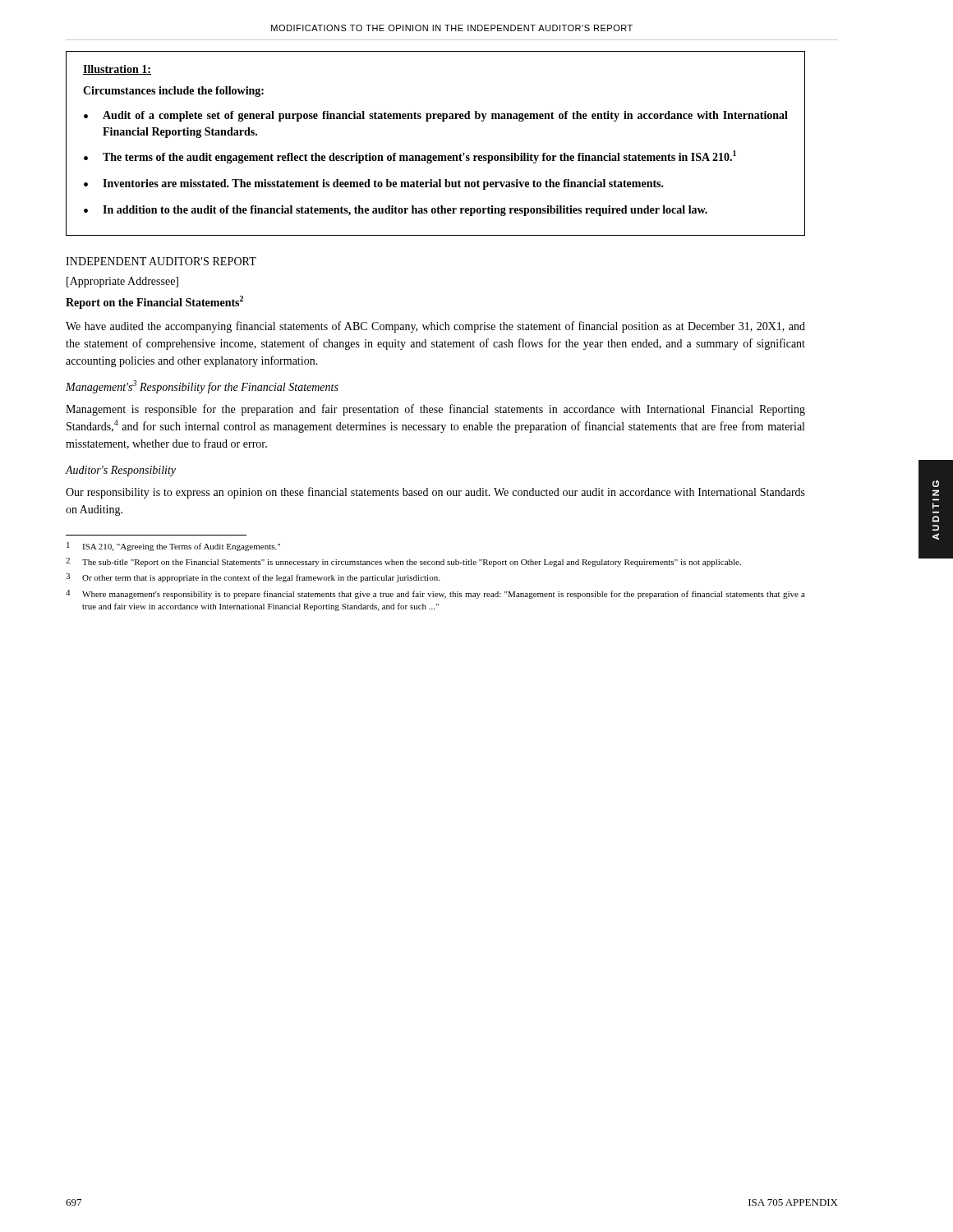Where is the passage that starts "Our responsibility is to express an opinion on"?
953x1232 pixels.
[435, 501]
